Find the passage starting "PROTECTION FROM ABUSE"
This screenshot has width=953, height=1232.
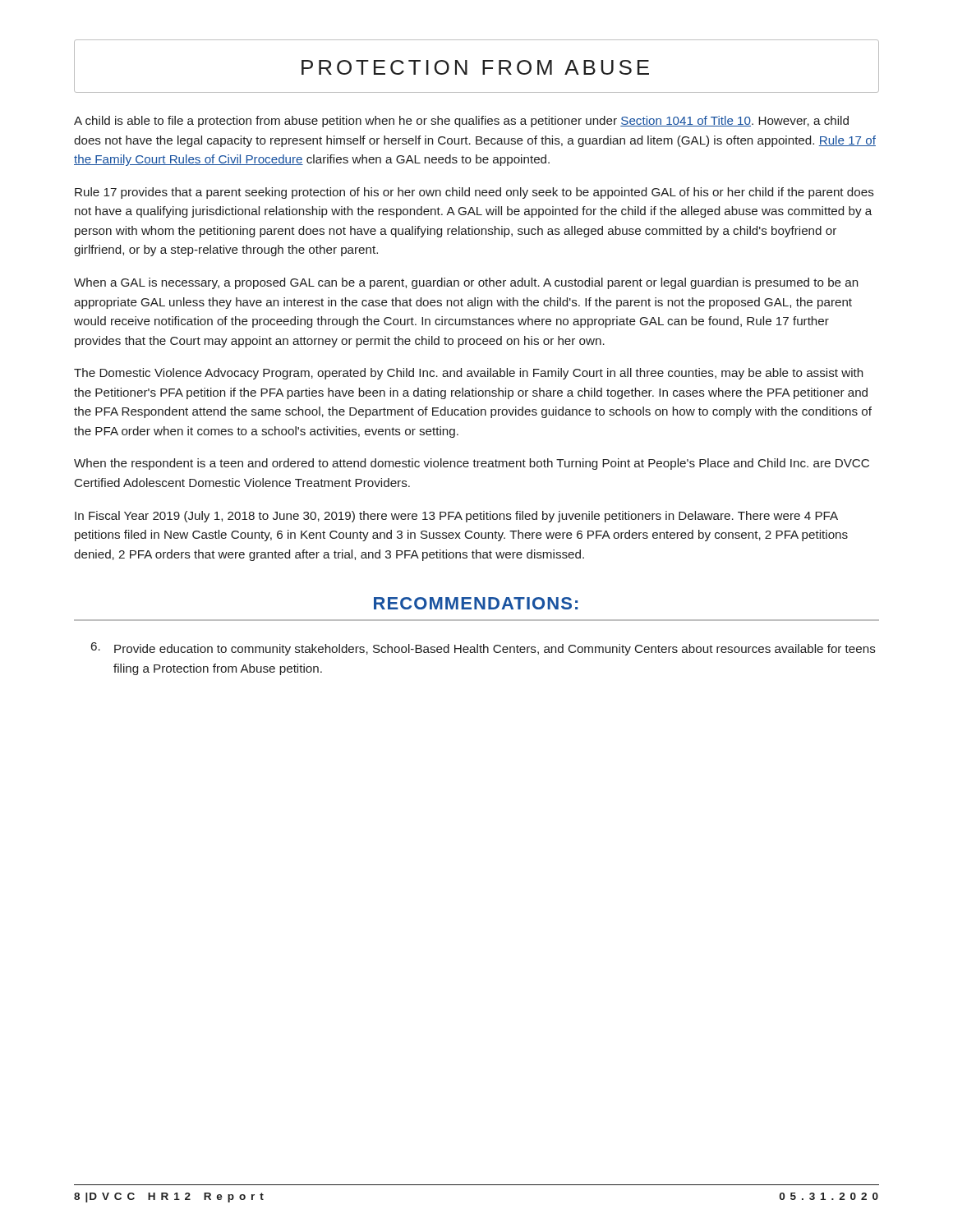tap(476, 68)
